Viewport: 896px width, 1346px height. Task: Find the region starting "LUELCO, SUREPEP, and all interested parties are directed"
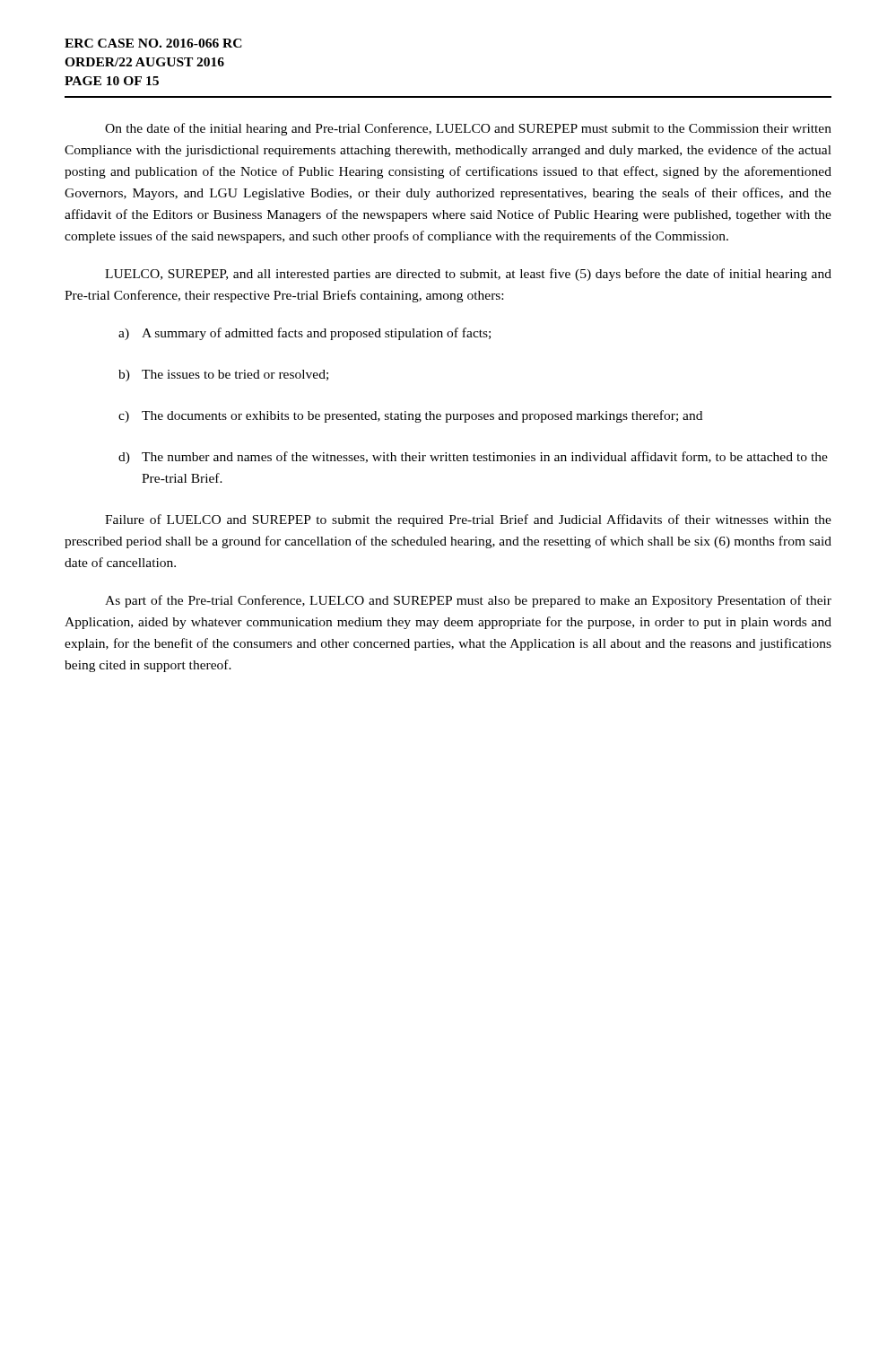tap(448, 284)
